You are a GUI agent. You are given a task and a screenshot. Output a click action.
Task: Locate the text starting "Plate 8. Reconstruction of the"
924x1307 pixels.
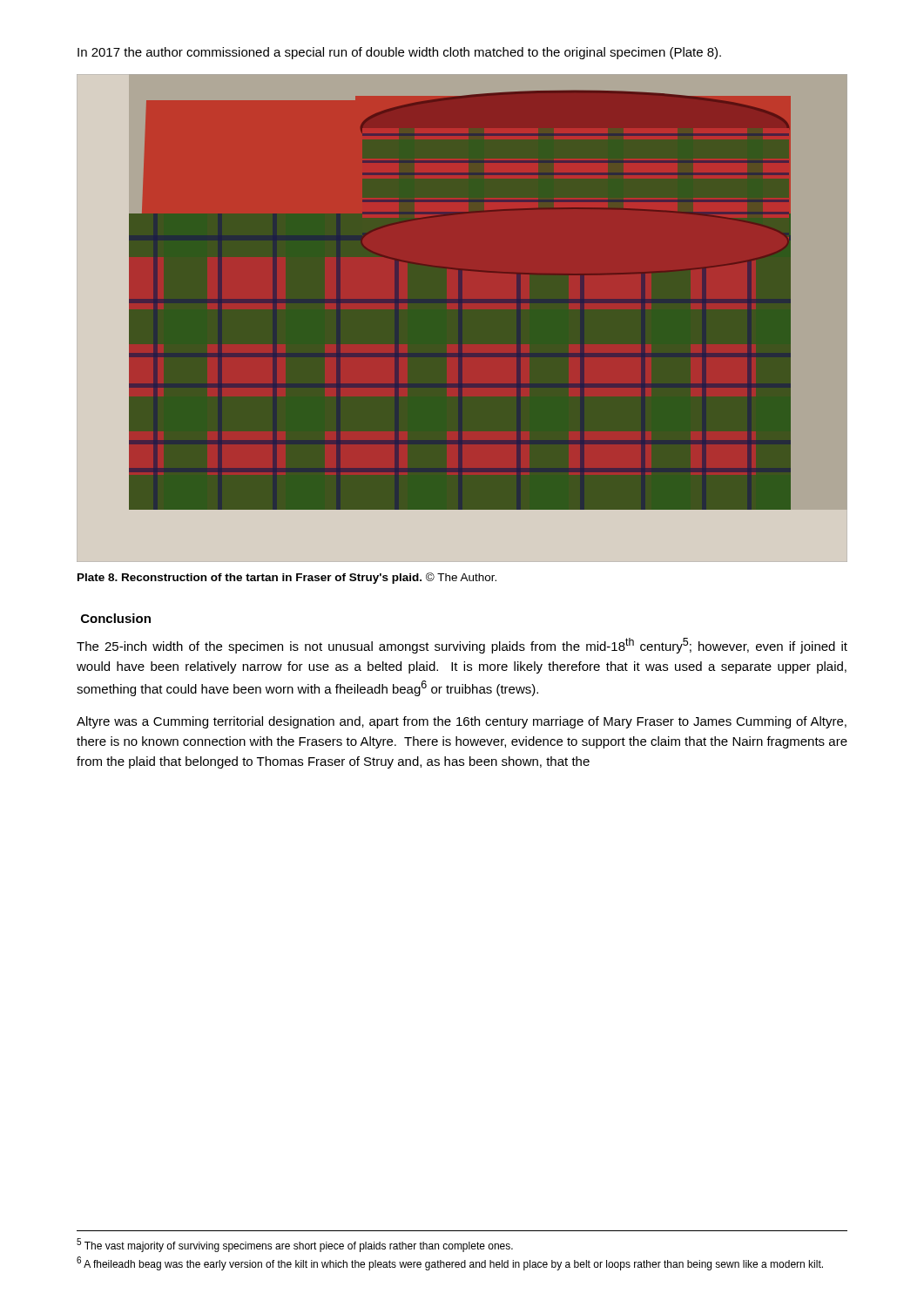click(x=287, y=577)
